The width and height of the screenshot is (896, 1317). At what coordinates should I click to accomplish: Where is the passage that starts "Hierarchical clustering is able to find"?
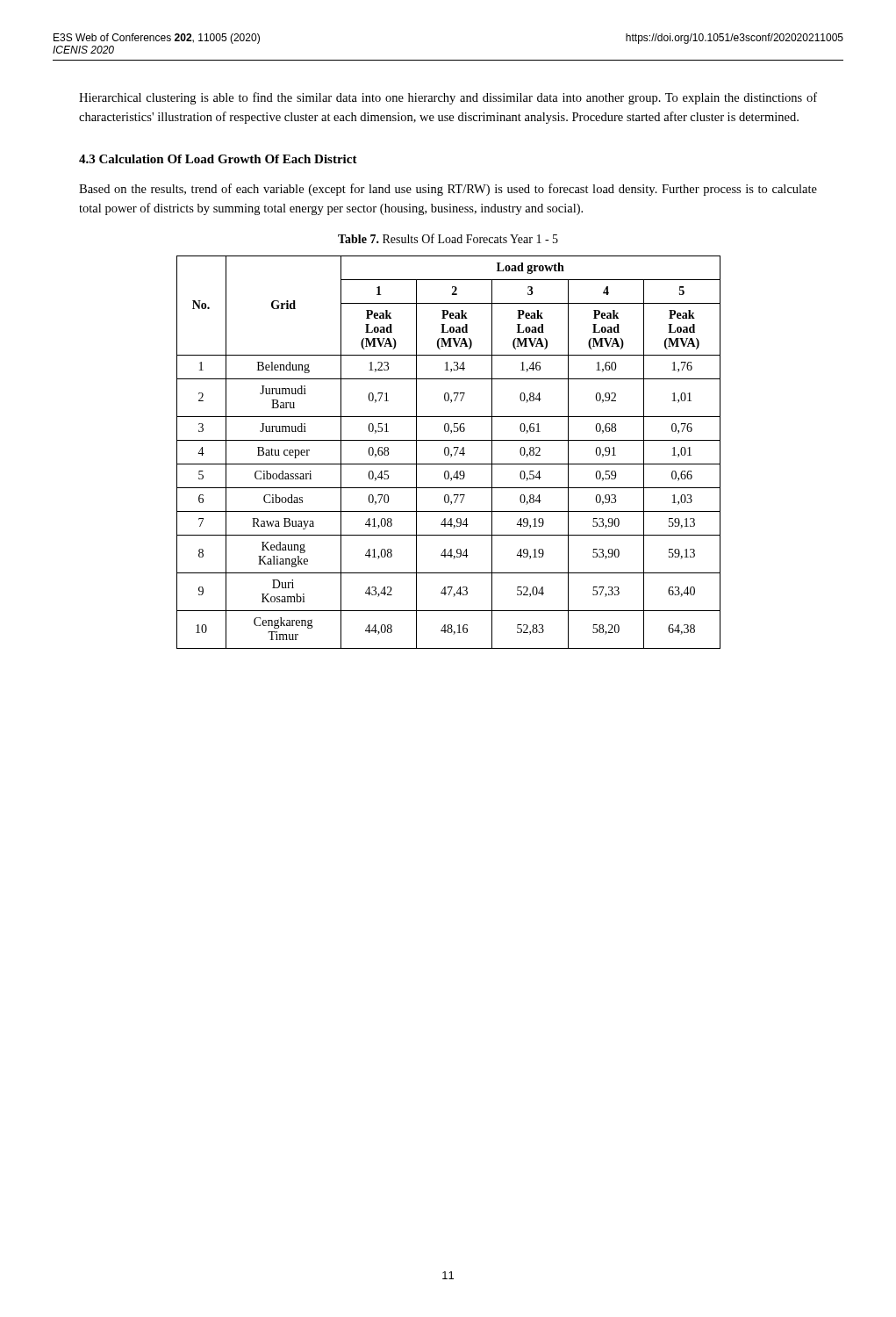pos(448,107)
